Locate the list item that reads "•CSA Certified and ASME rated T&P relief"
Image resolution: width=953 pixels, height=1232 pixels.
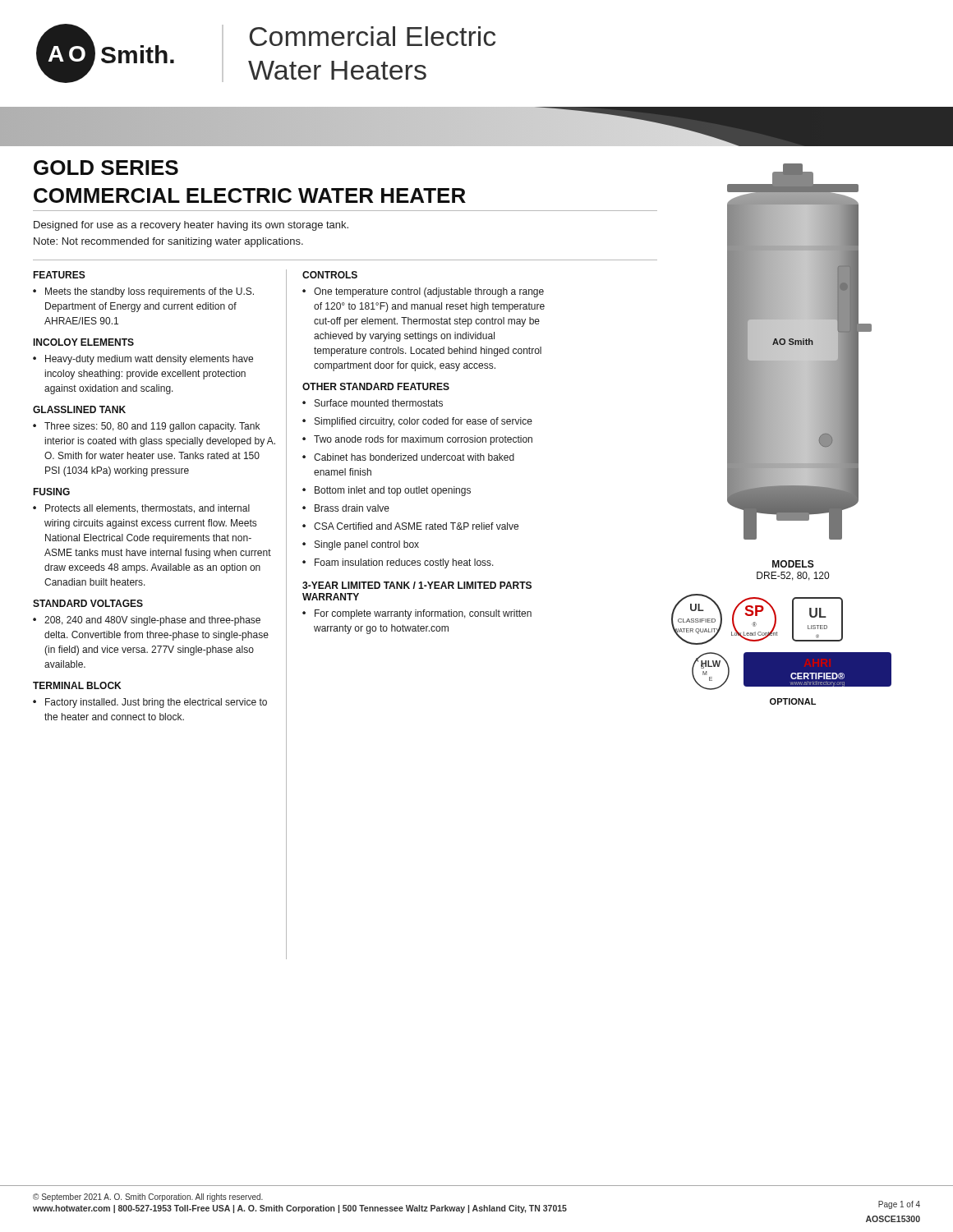[411, 526]
